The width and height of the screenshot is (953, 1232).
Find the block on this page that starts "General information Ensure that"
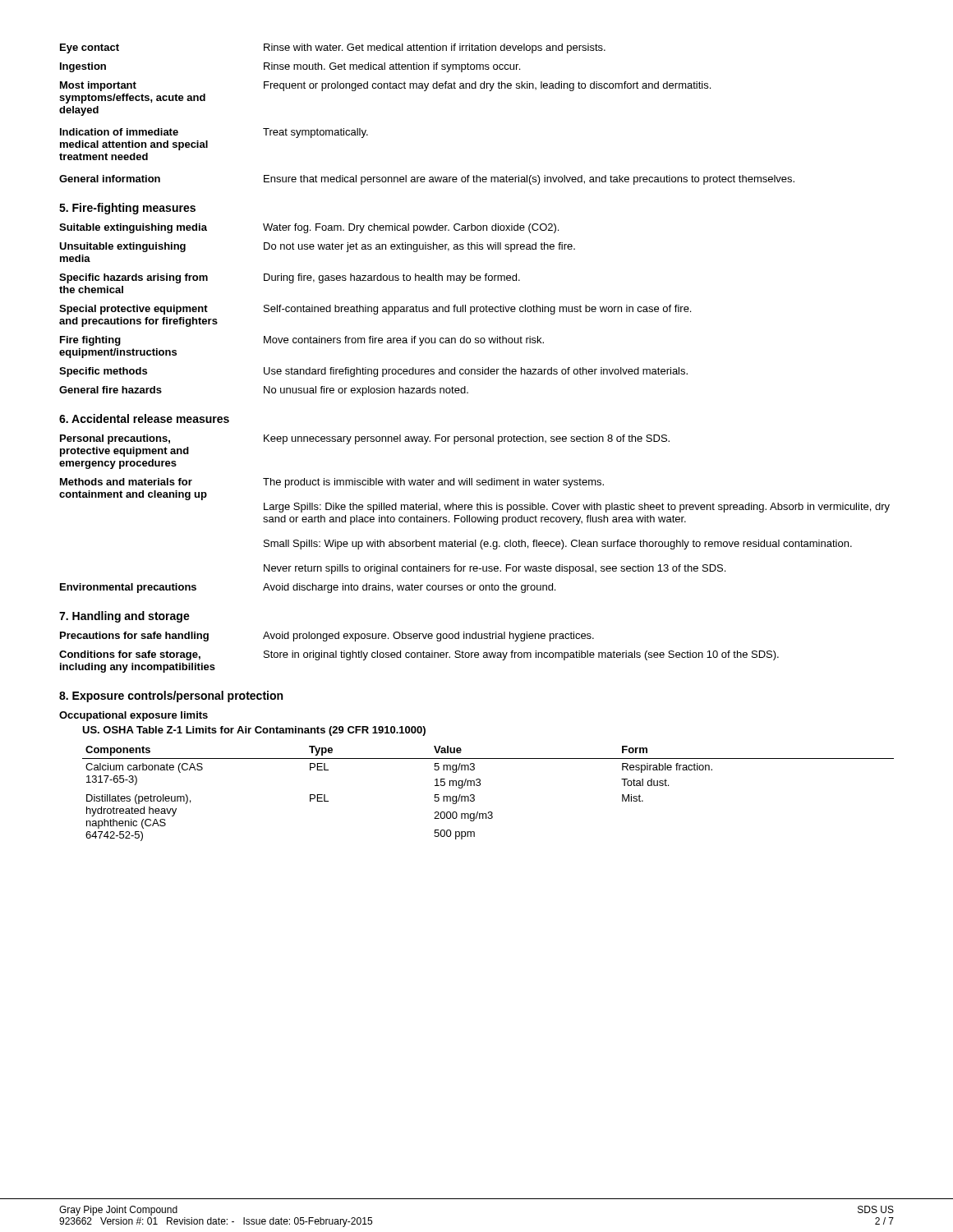(x=476, y=179)
